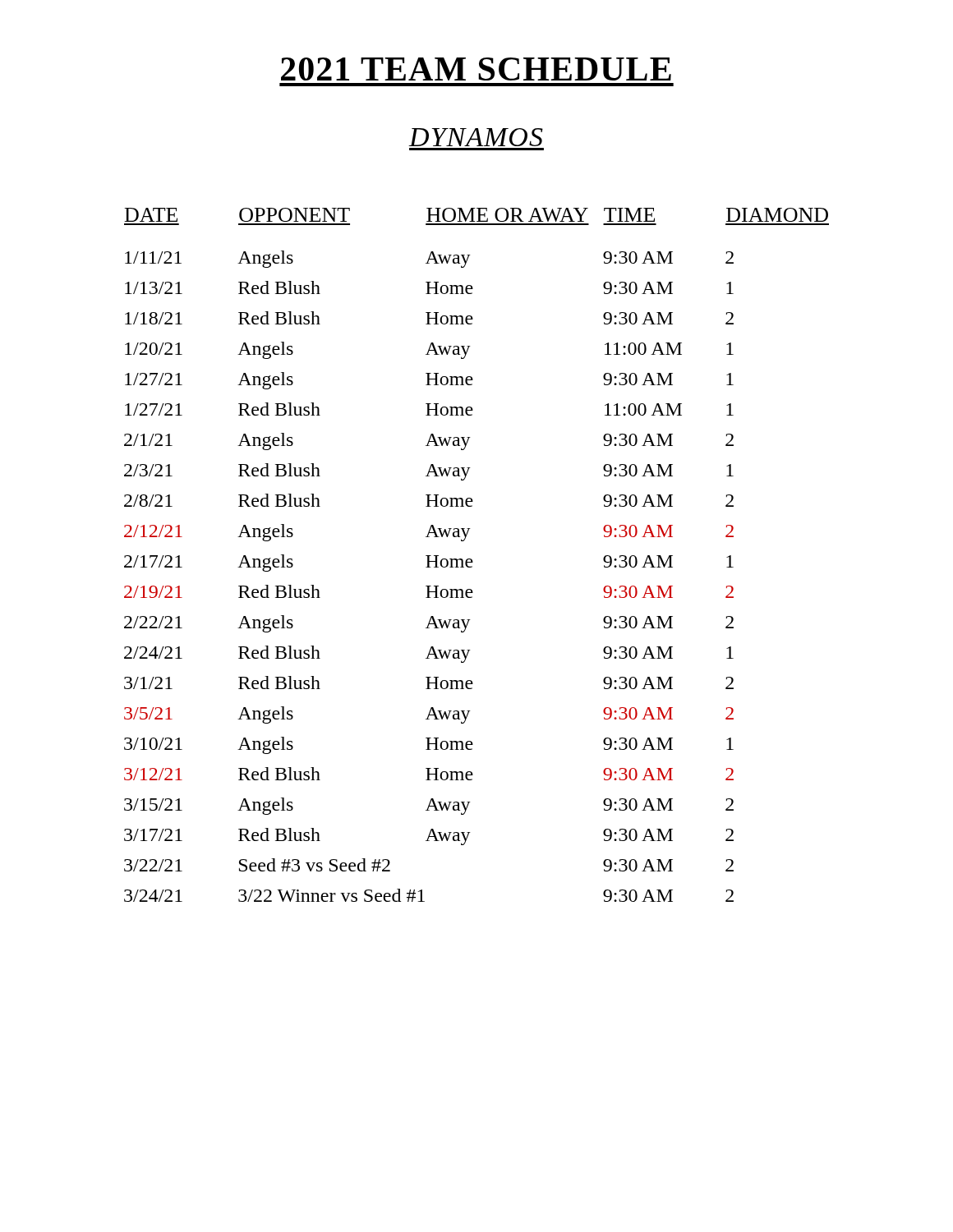This screenshot has height=1232, width=953.
Task: Select the section header
Action: [476, 137]
